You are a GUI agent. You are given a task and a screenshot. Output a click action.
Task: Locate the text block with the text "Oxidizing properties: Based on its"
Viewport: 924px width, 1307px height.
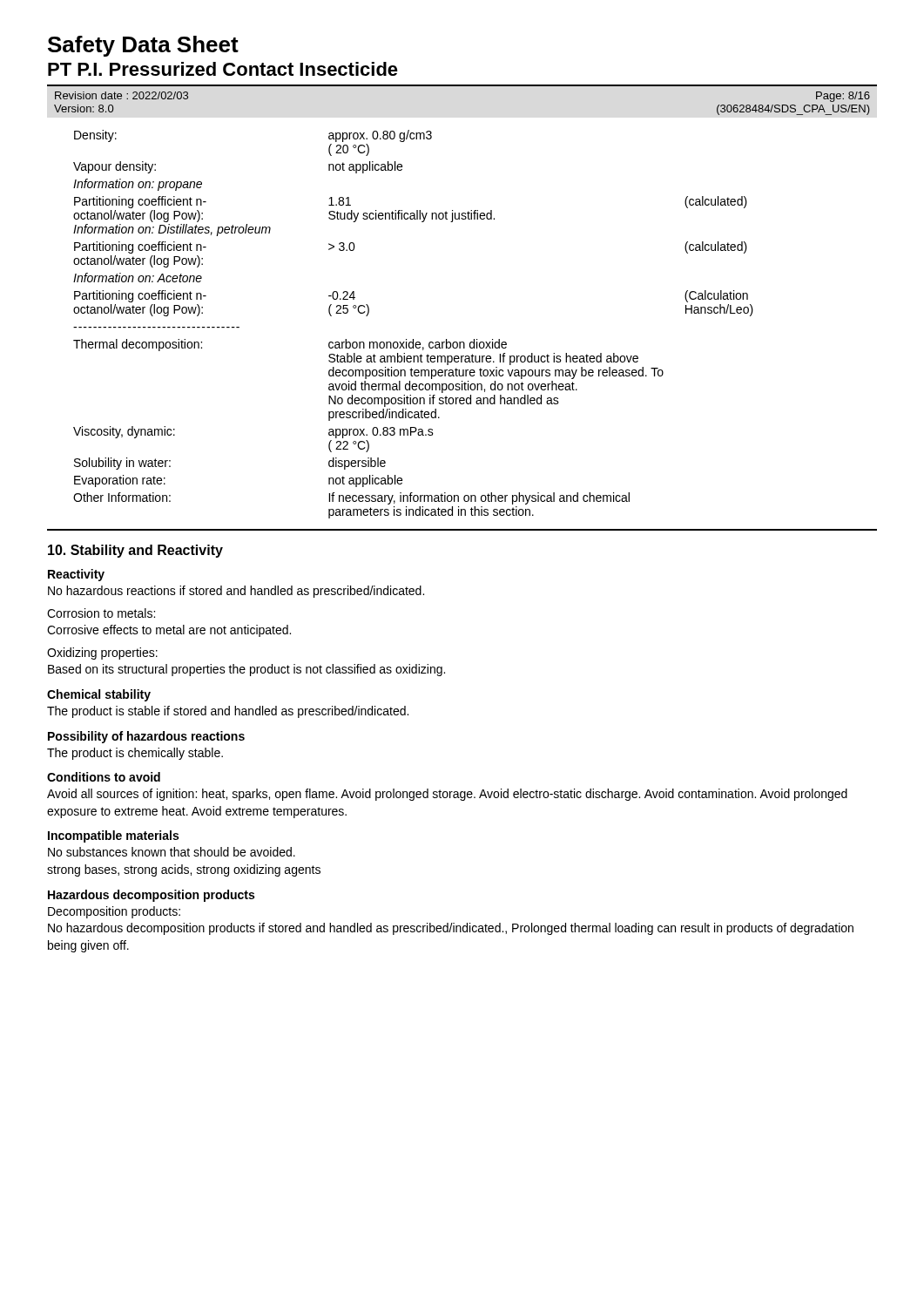coord(247,661)
